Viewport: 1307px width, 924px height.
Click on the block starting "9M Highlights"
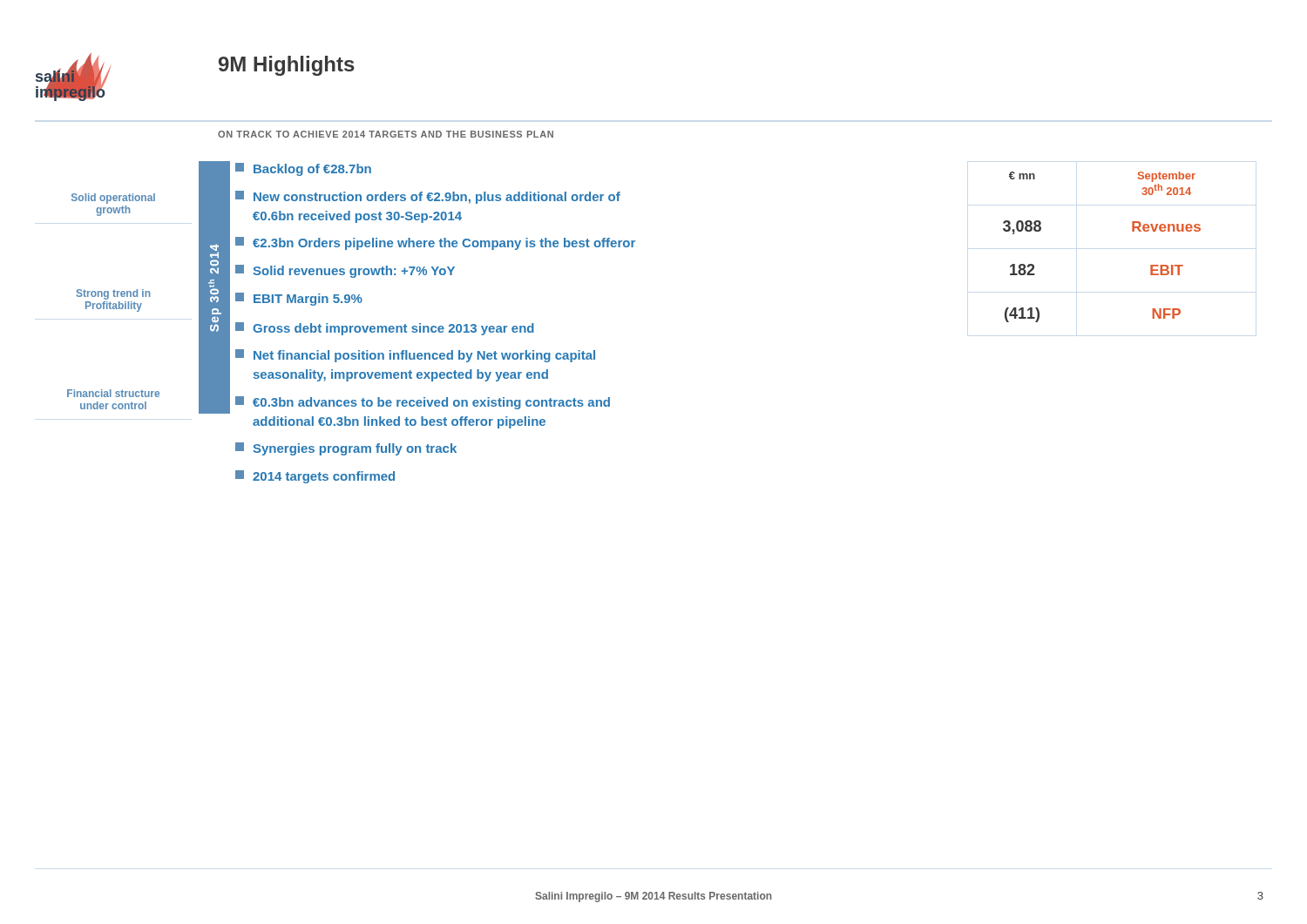pyautogui.click(x=286, y=64)
